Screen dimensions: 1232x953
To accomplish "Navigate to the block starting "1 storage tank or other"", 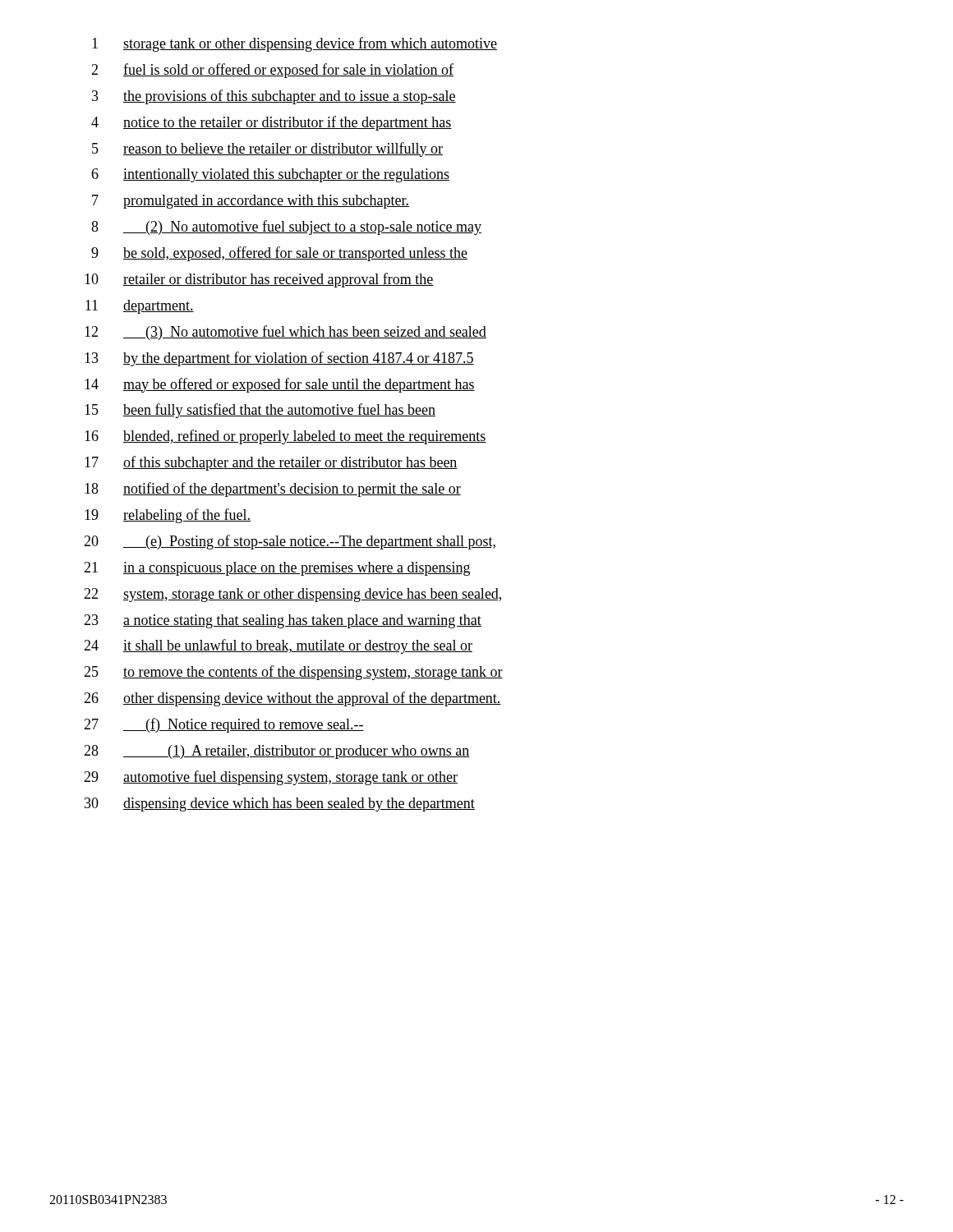I will click(x=476, y=44).
